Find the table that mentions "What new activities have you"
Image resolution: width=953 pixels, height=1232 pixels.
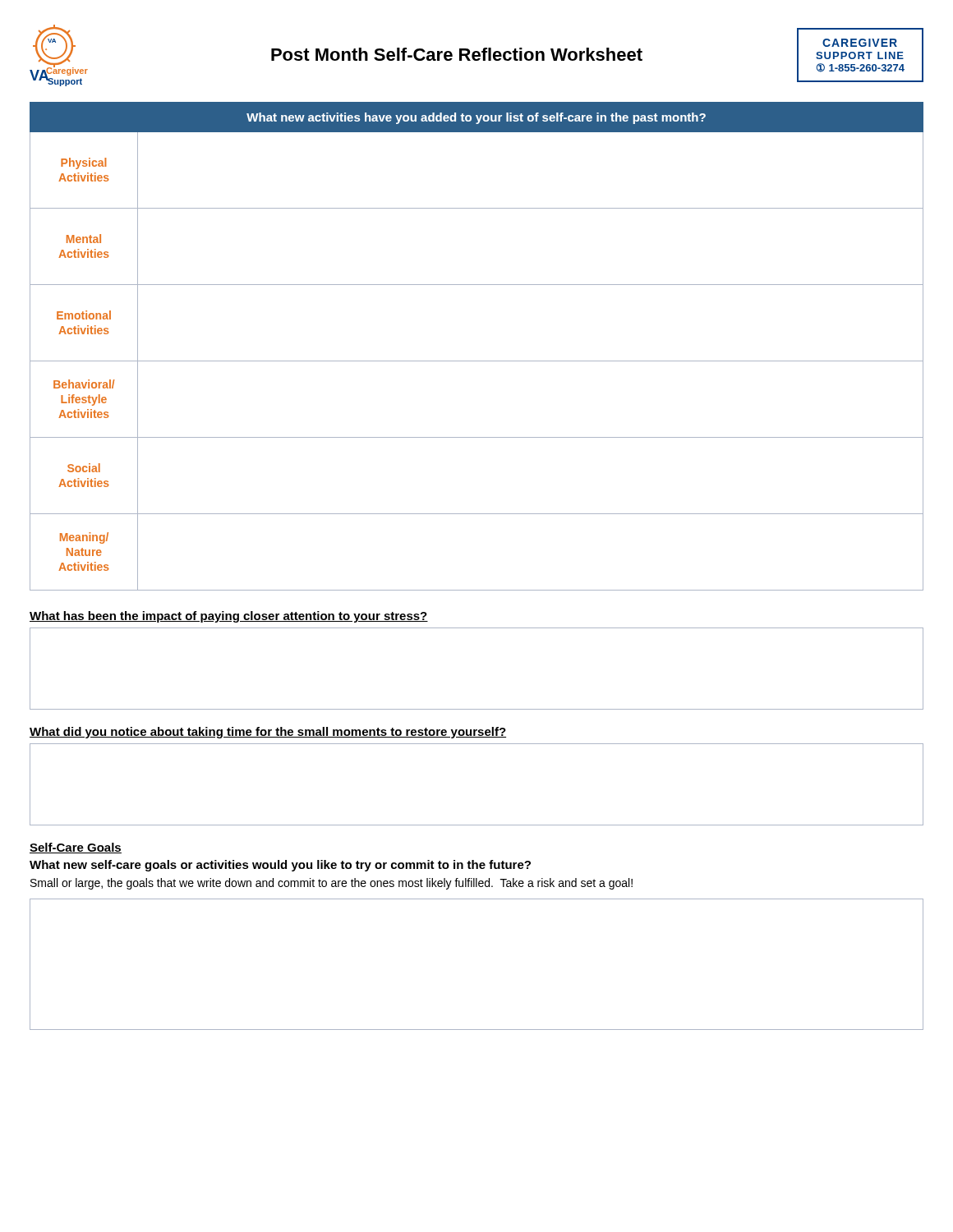tap(476, 346)
